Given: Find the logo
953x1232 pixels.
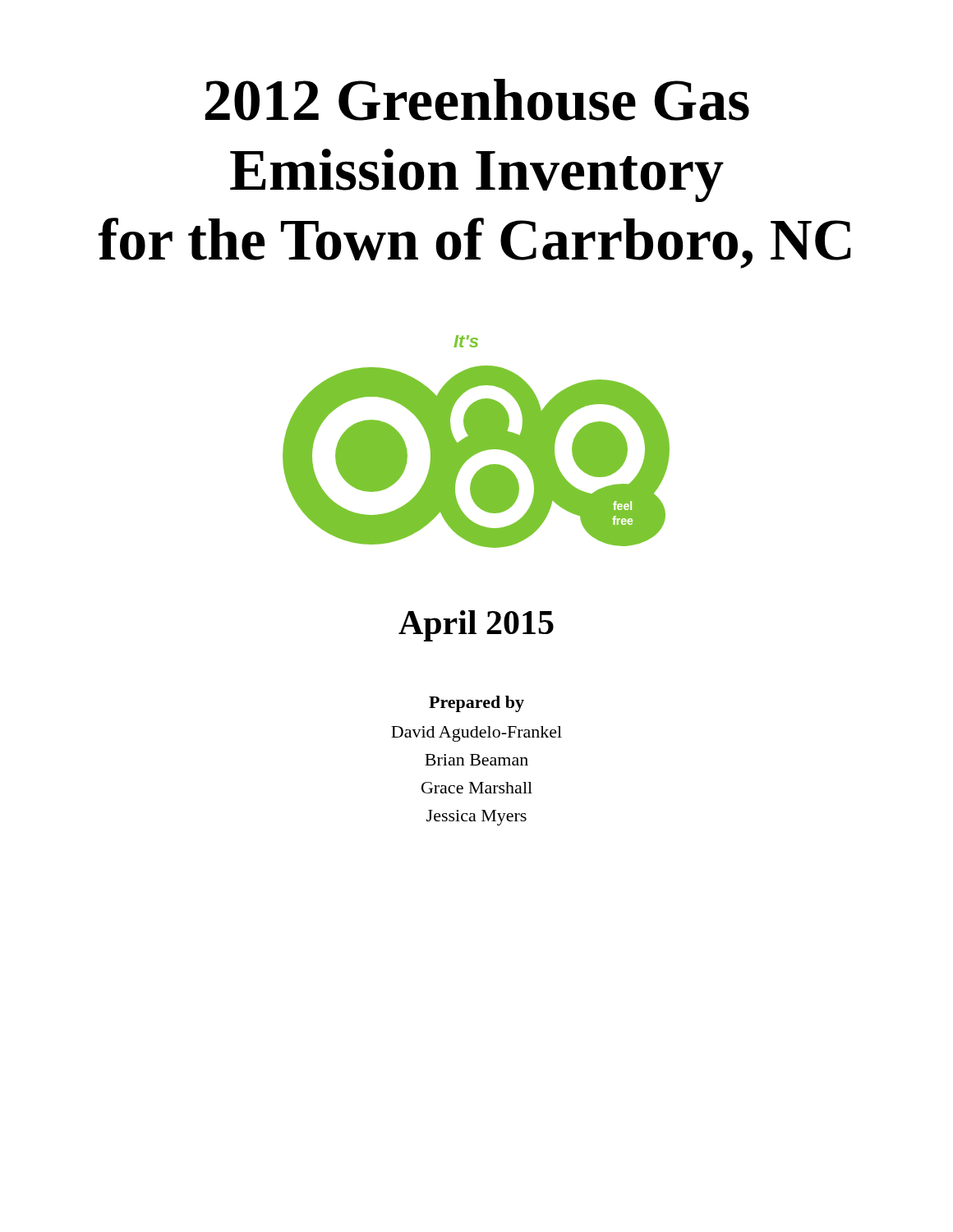Looking at the screenshot, I should tap(476, 441).
